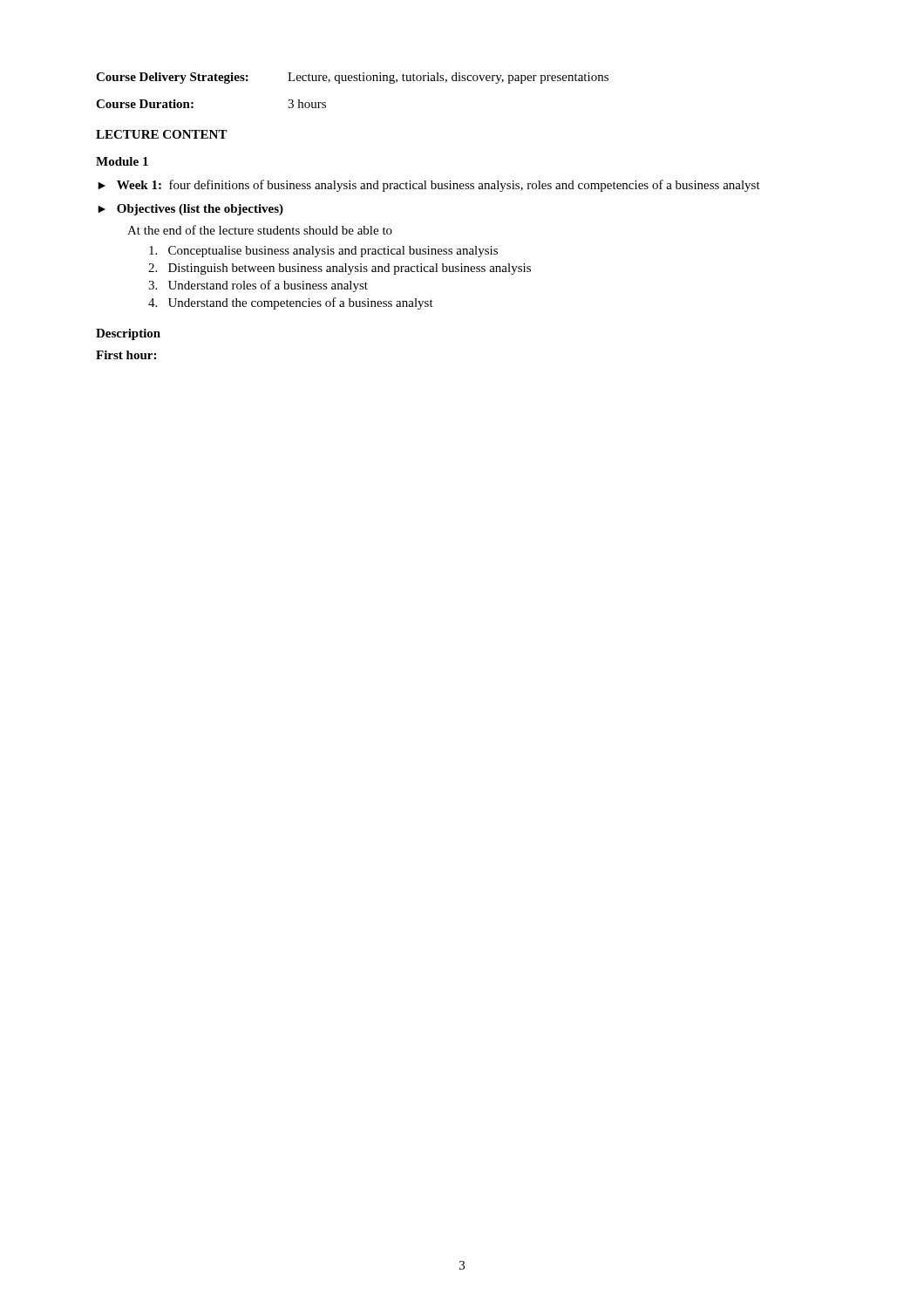This screenshot has height=1308, width=924.
Task: Find the text block starting "First hour:"
Action: 127,355
